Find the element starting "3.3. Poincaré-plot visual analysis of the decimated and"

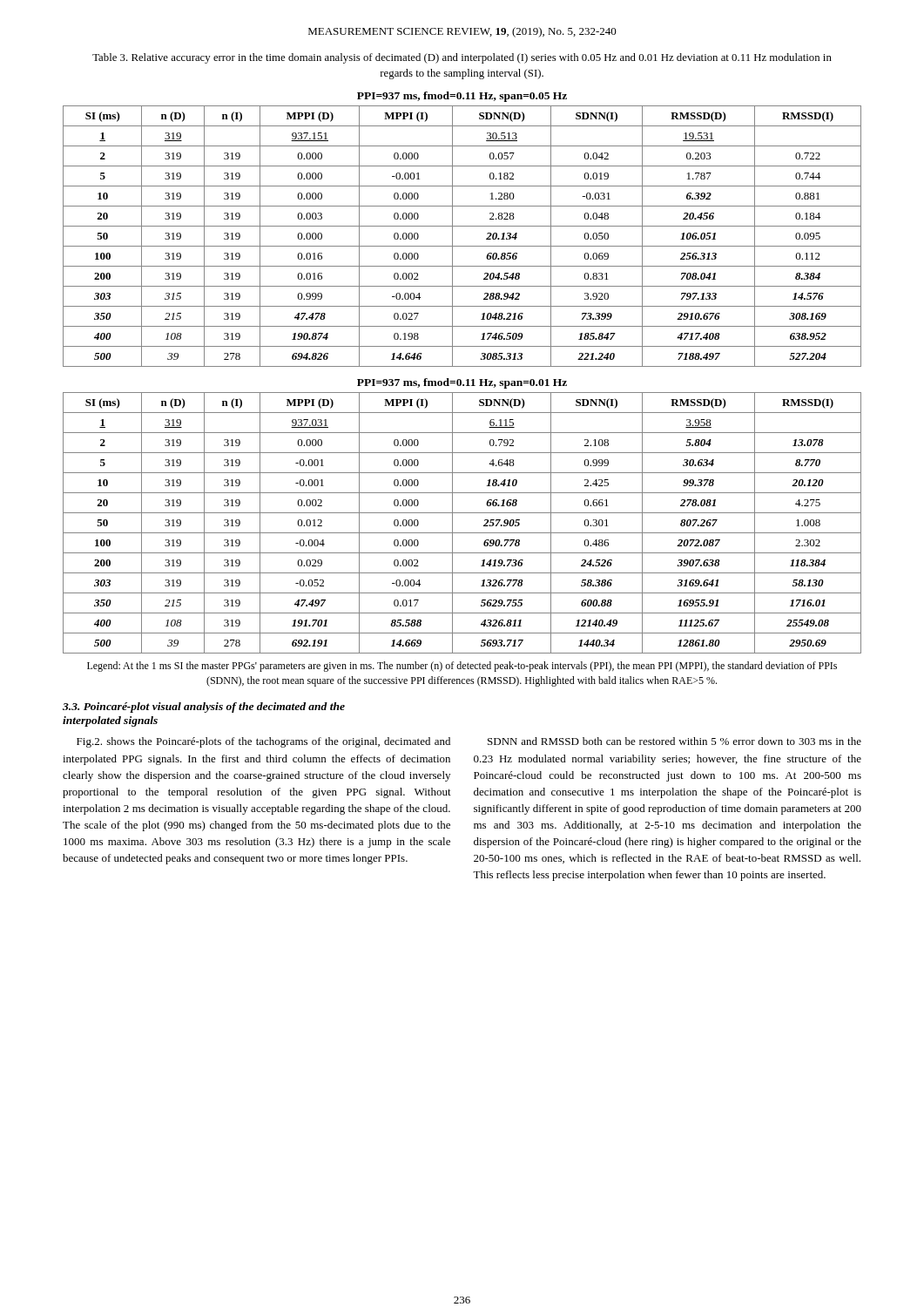[204, 714]
